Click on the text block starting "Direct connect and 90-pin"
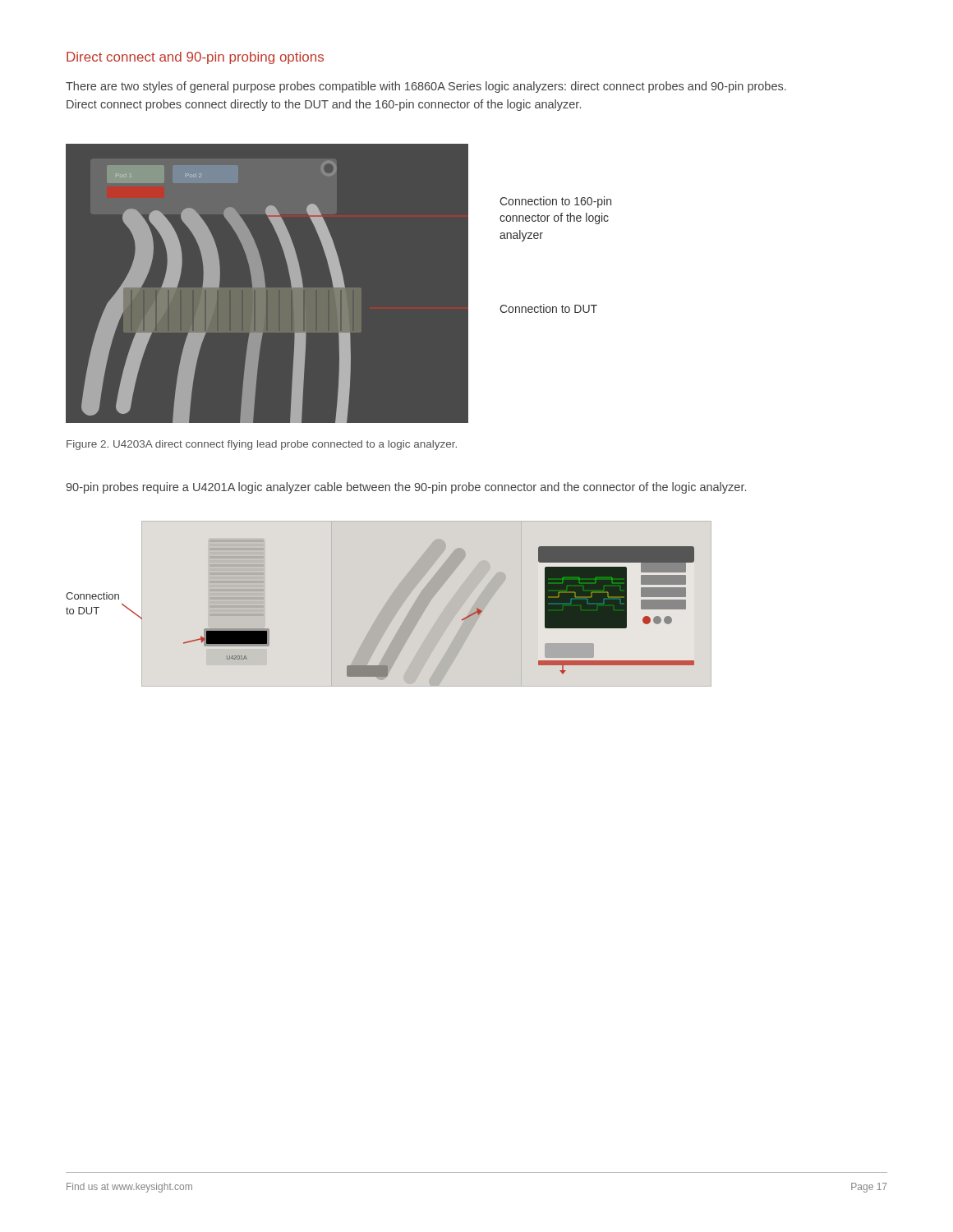Screen dimensions: 1232x953 point(195,57)
